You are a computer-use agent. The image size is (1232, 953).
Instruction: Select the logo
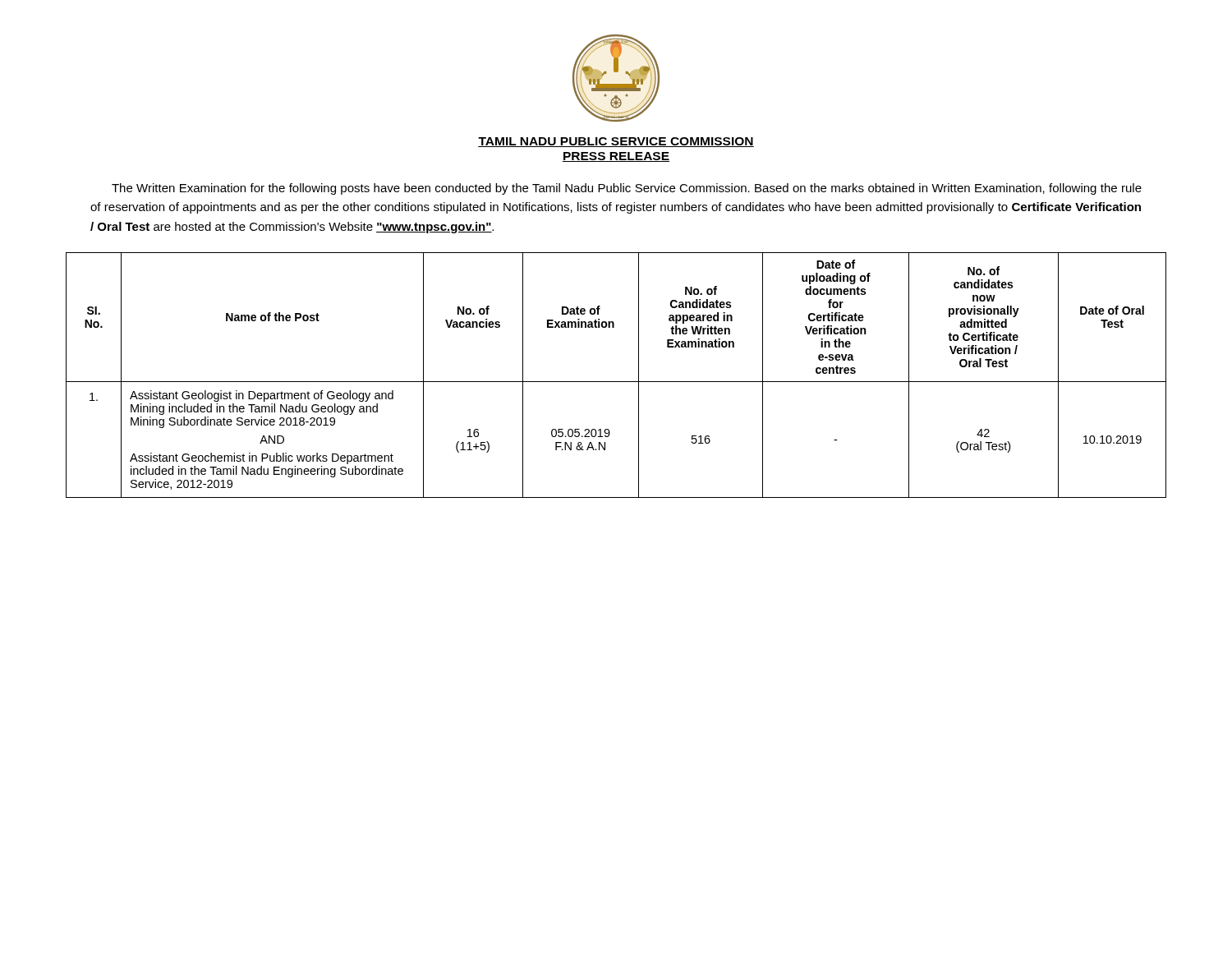[x=616, y=79]
